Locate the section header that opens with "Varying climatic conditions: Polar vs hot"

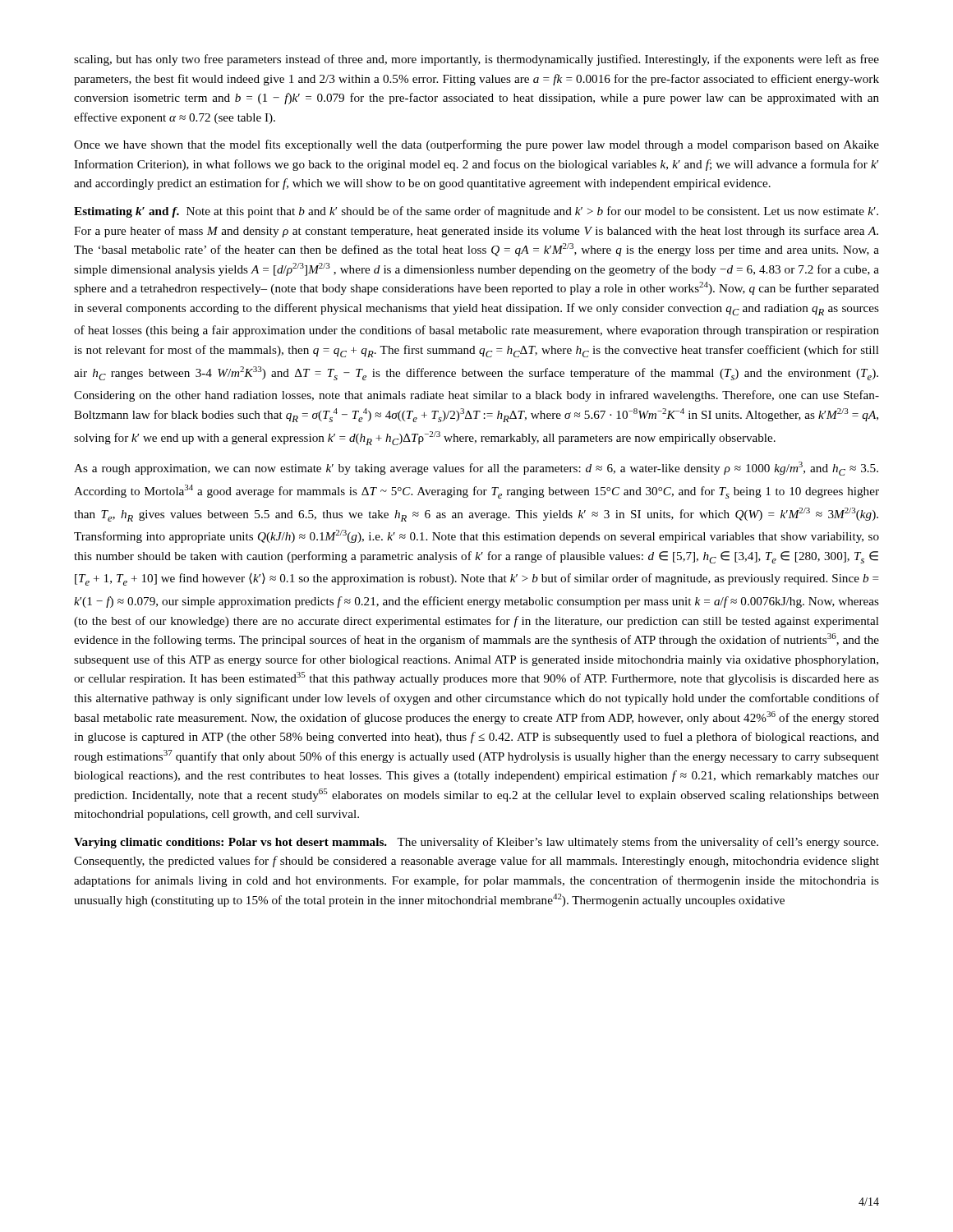pyautogui.click(x=476, y=871)
